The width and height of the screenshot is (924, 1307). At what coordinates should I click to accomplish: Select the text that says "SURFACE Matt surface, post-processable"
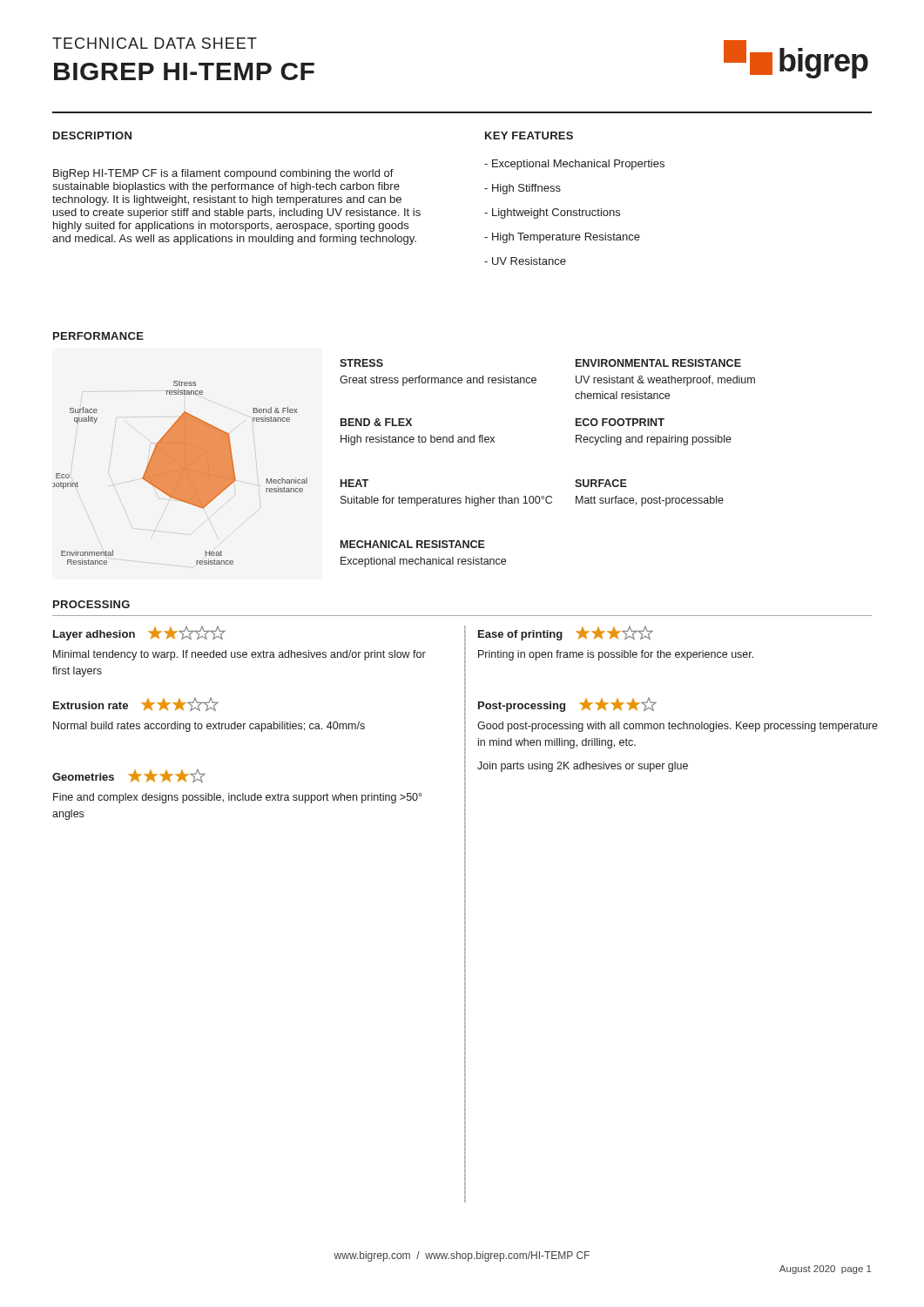[688, 493]
